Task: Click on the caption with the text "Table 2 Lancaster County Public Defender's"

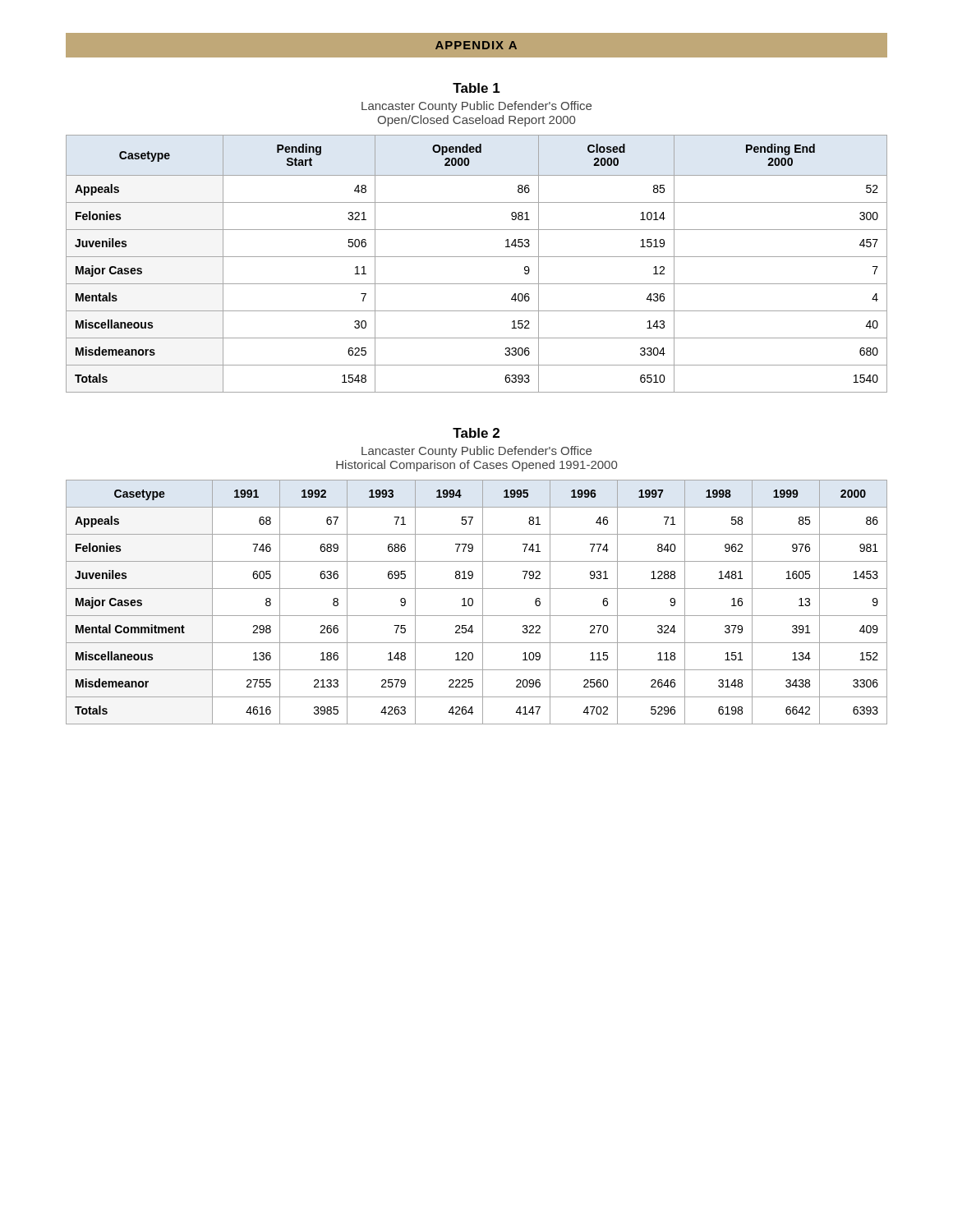Action: tap(476, 448)
